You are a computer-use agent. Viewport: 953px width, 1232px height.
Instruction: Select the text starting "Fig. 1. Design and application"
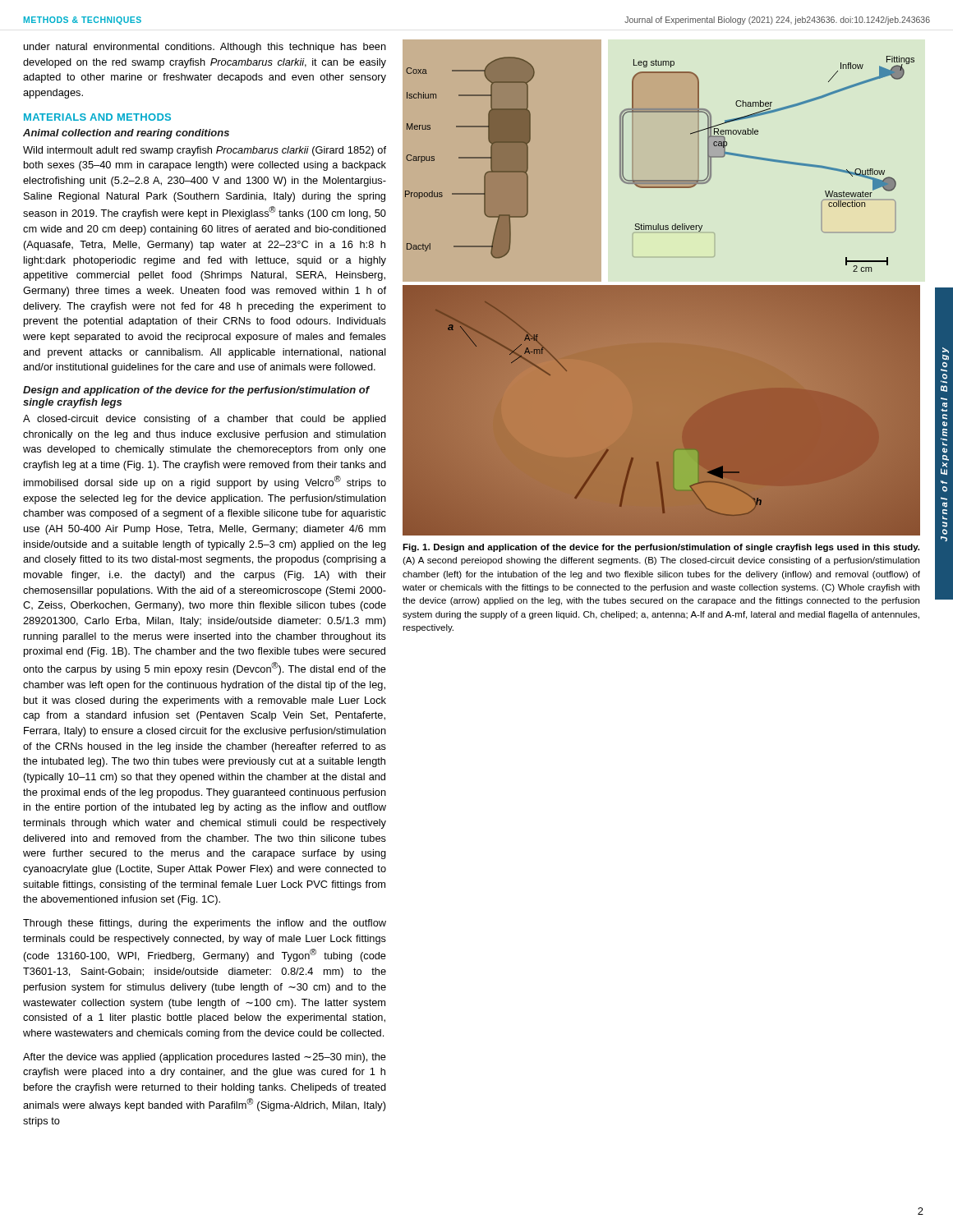click(661, 587)
